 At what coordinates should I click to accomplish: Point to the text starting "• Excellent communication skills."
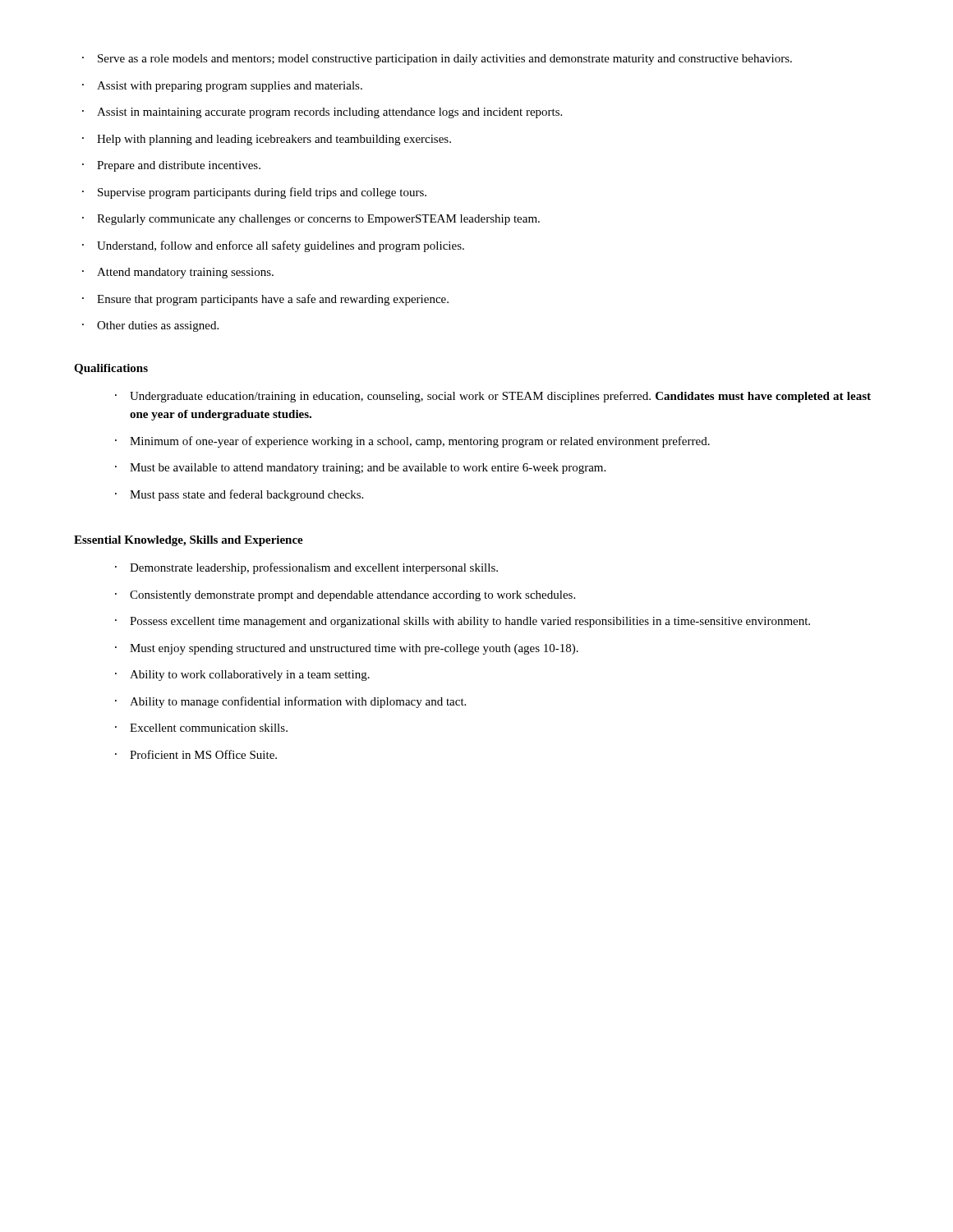(201, 728)
